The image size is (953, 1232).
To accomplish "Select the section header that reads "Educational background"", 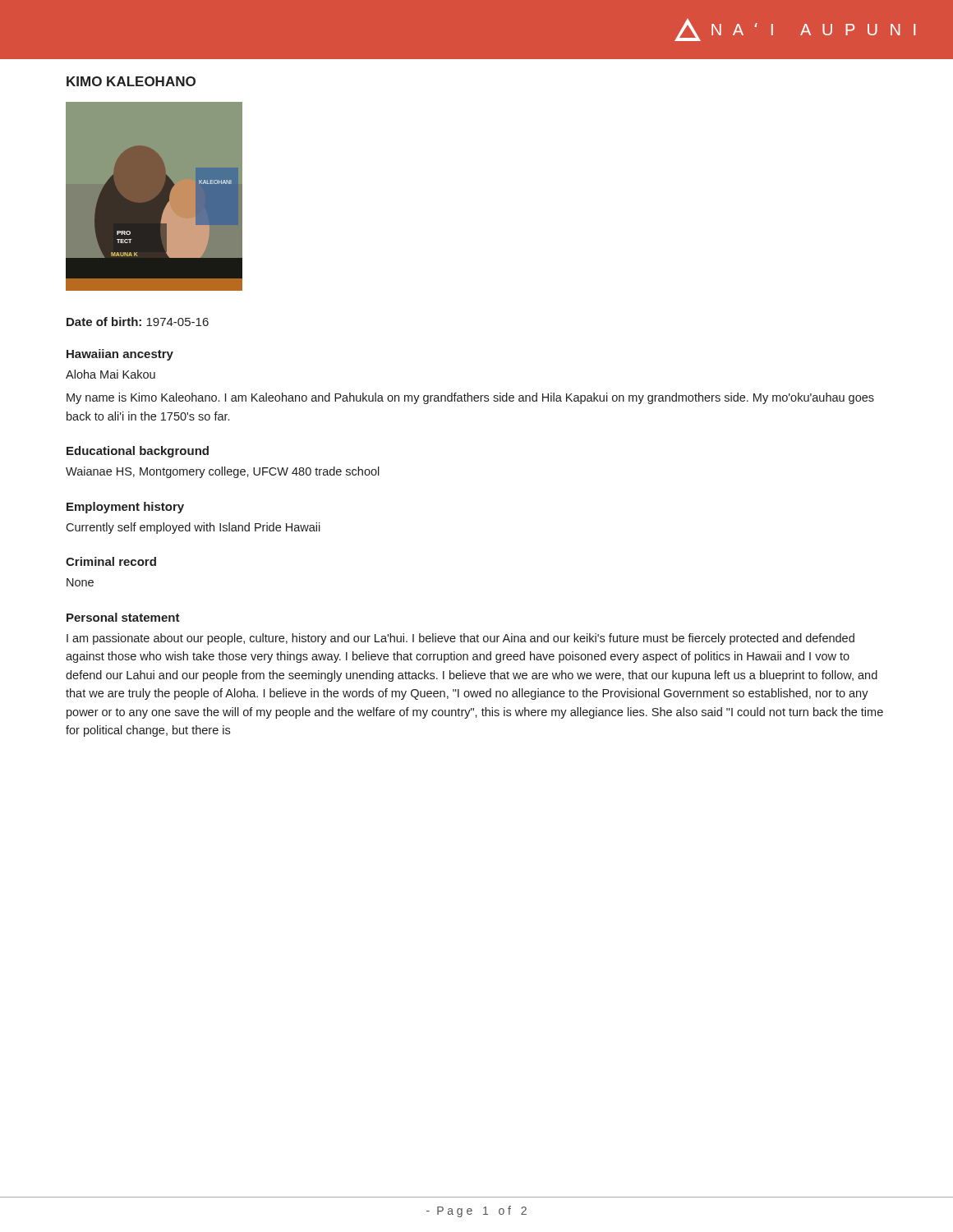I will pos(138,451).
